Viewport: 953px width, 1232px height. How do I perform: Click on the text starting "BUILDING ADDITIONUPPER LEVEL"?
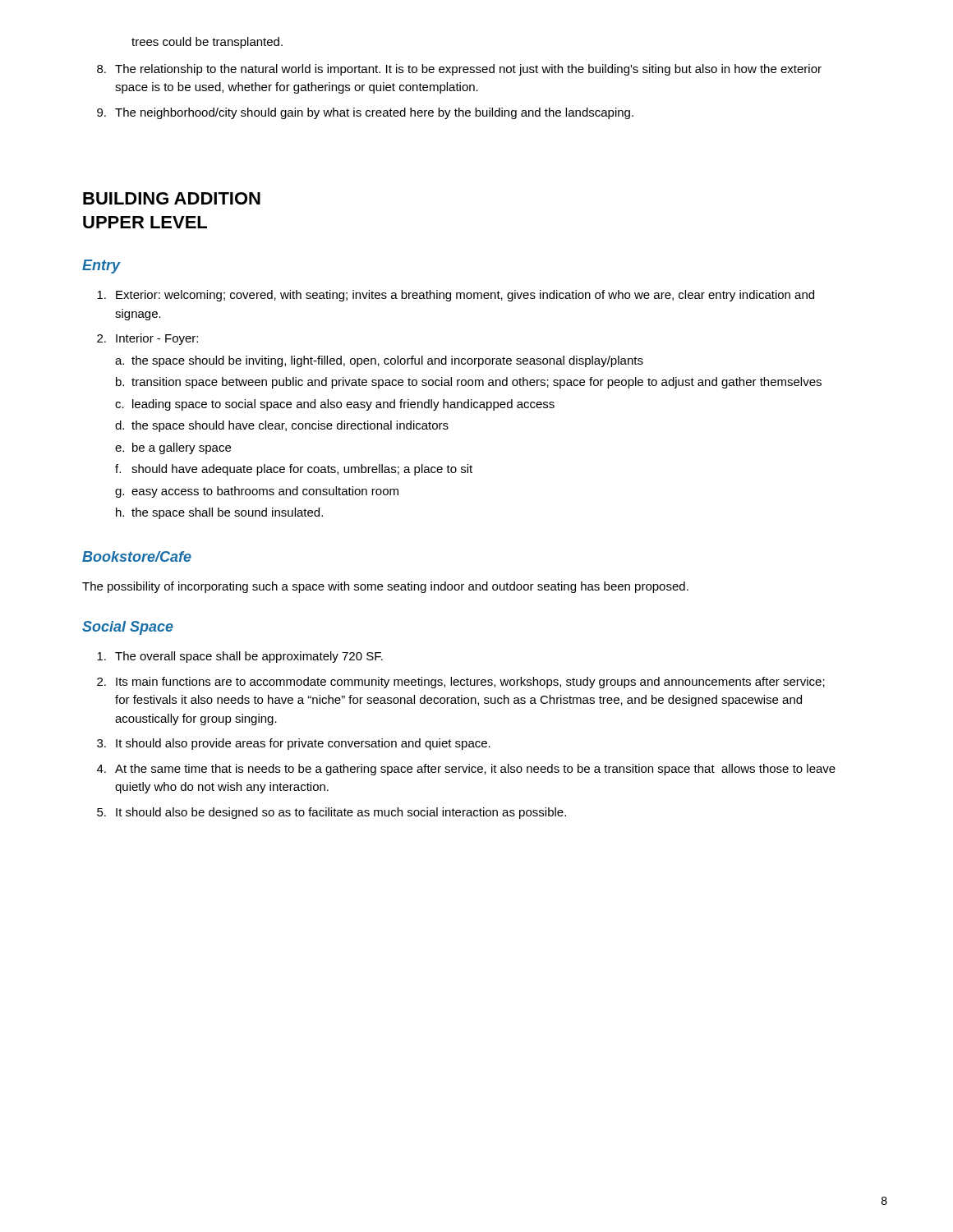pos(172,210)
